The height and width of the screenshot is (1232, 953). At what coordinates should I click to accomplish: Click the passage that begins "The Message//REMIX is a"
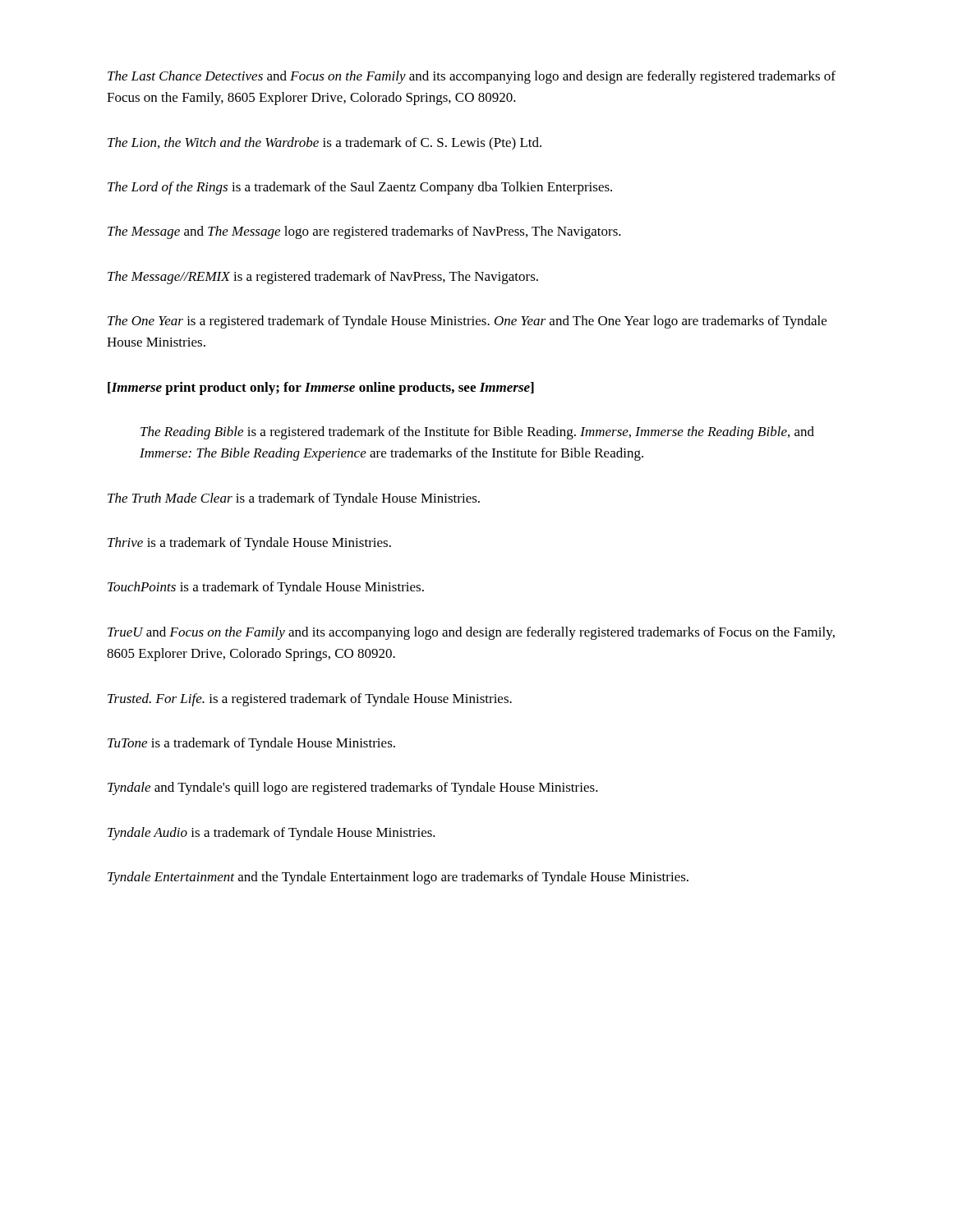(323, 276)
